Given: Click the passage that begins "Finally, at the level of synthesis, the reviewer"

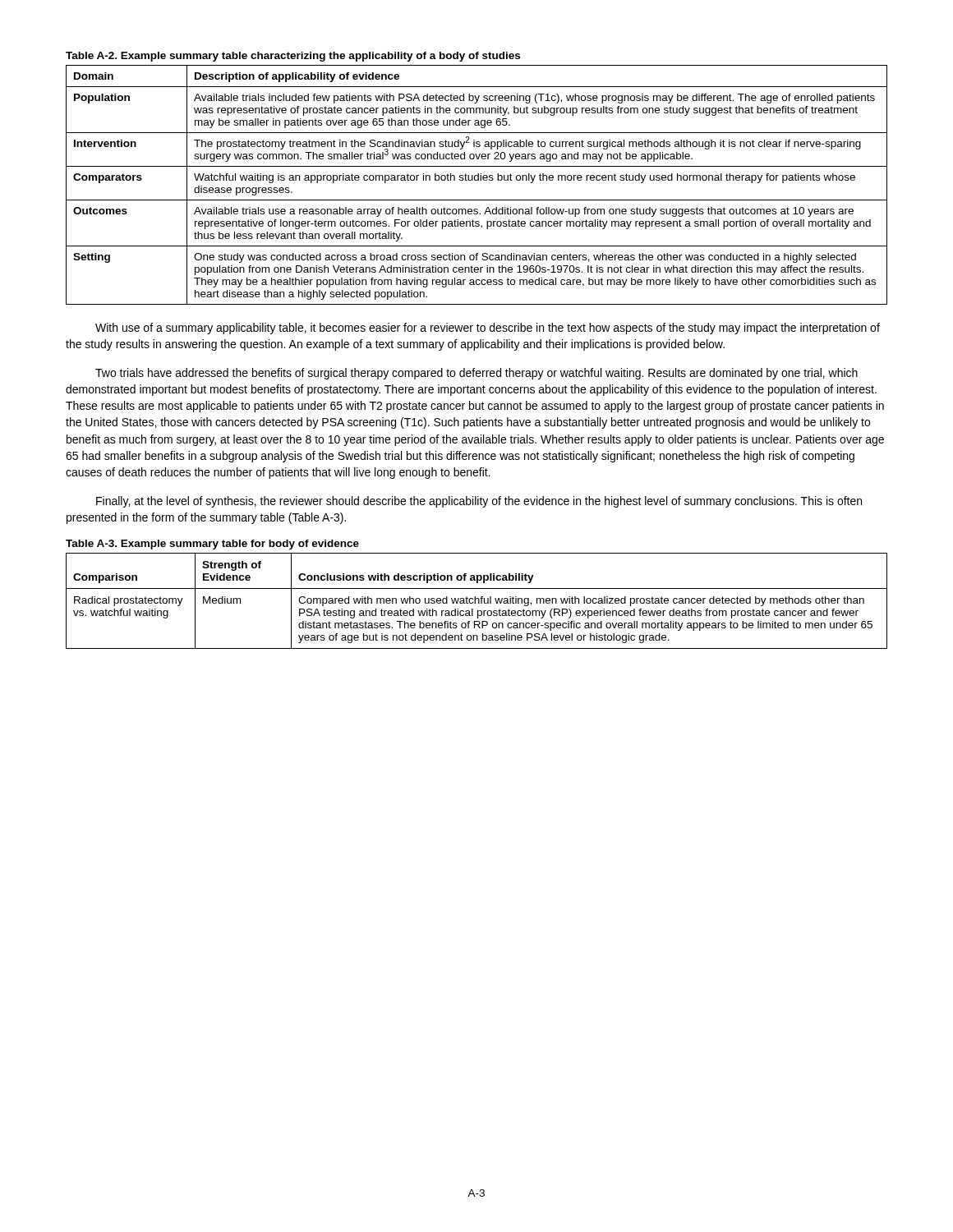Looking at the screenshot, I should [464, 509].
